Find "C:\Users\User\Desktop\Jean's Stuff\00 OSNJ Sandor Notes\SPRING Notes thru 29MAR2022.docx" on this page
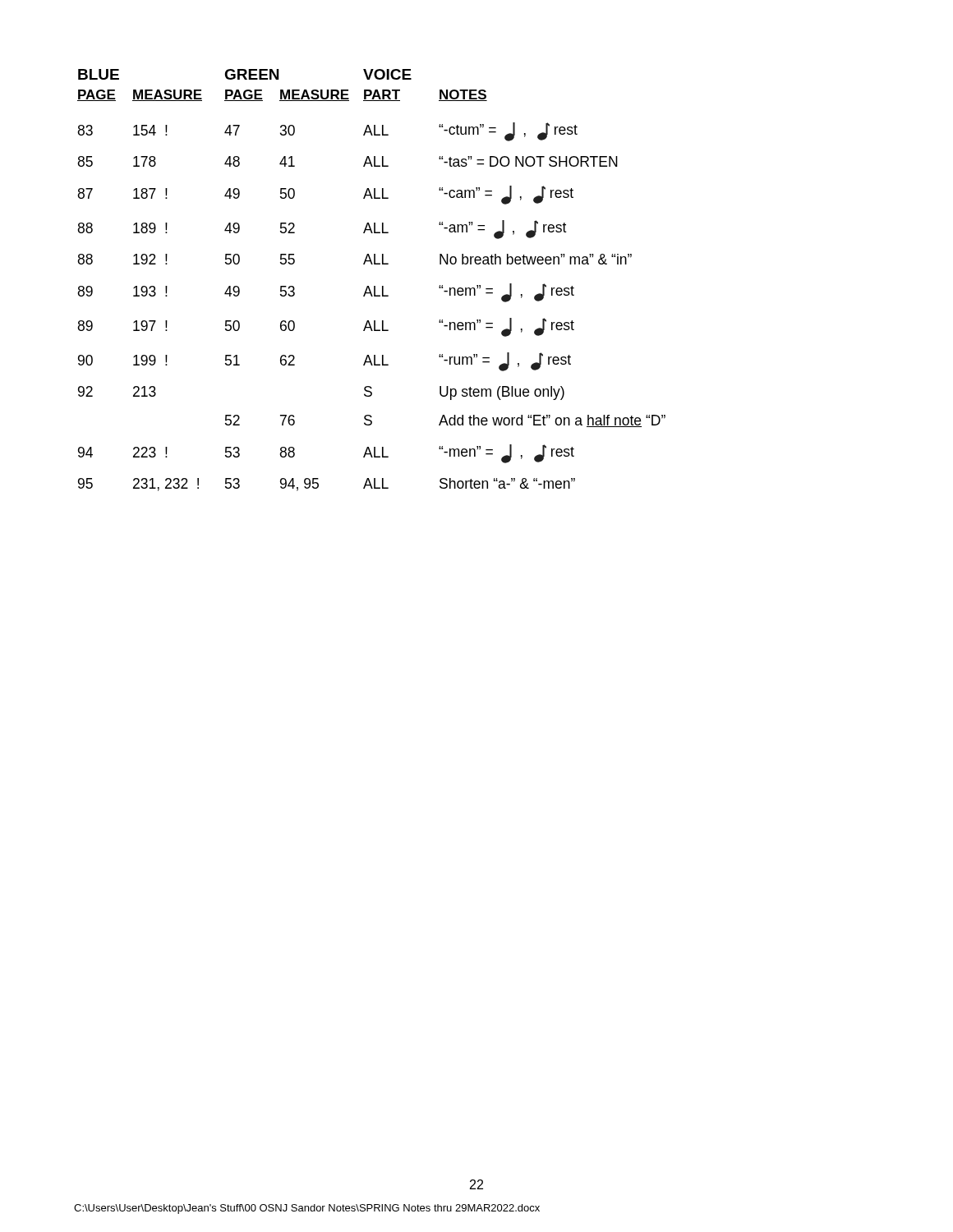 pos(307,1208)
